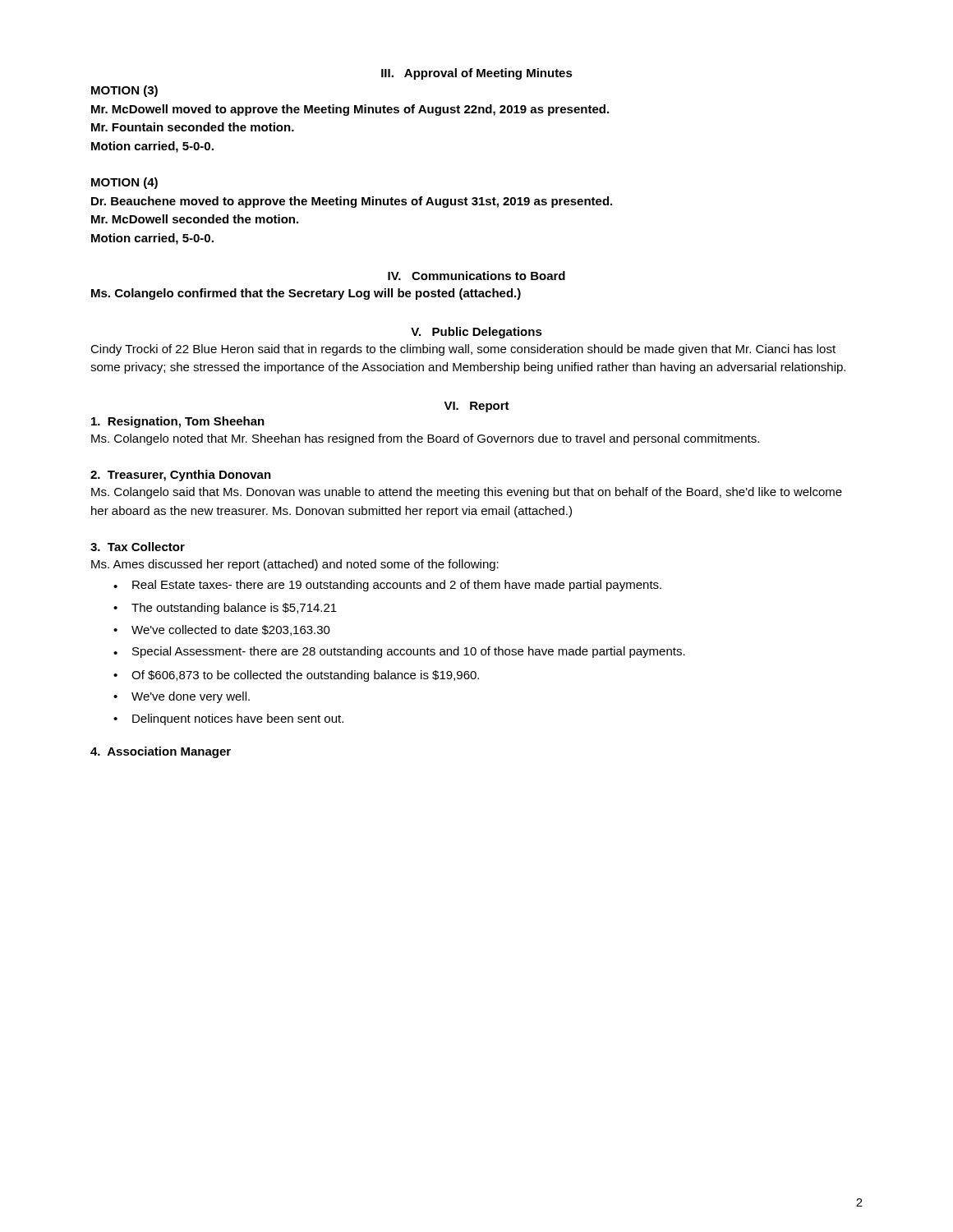Screen dimensions: 1232x953
Task: Locate the text starting "III. Approval of Meeting Minutes"
Action: tap(476, 73)
